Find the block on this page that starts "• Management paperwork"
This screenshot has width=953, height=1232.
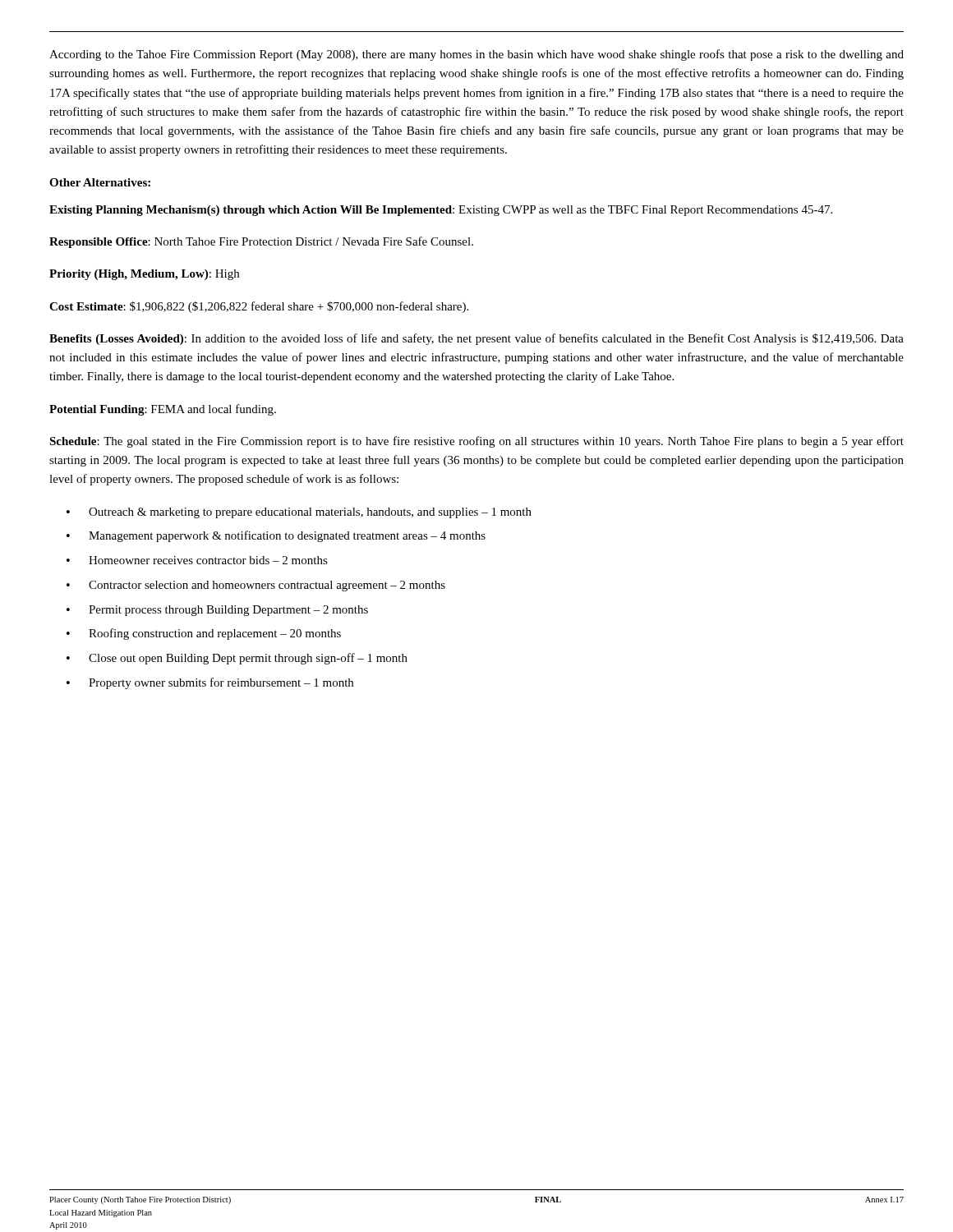pyautogui.click(x=485, y=537)
